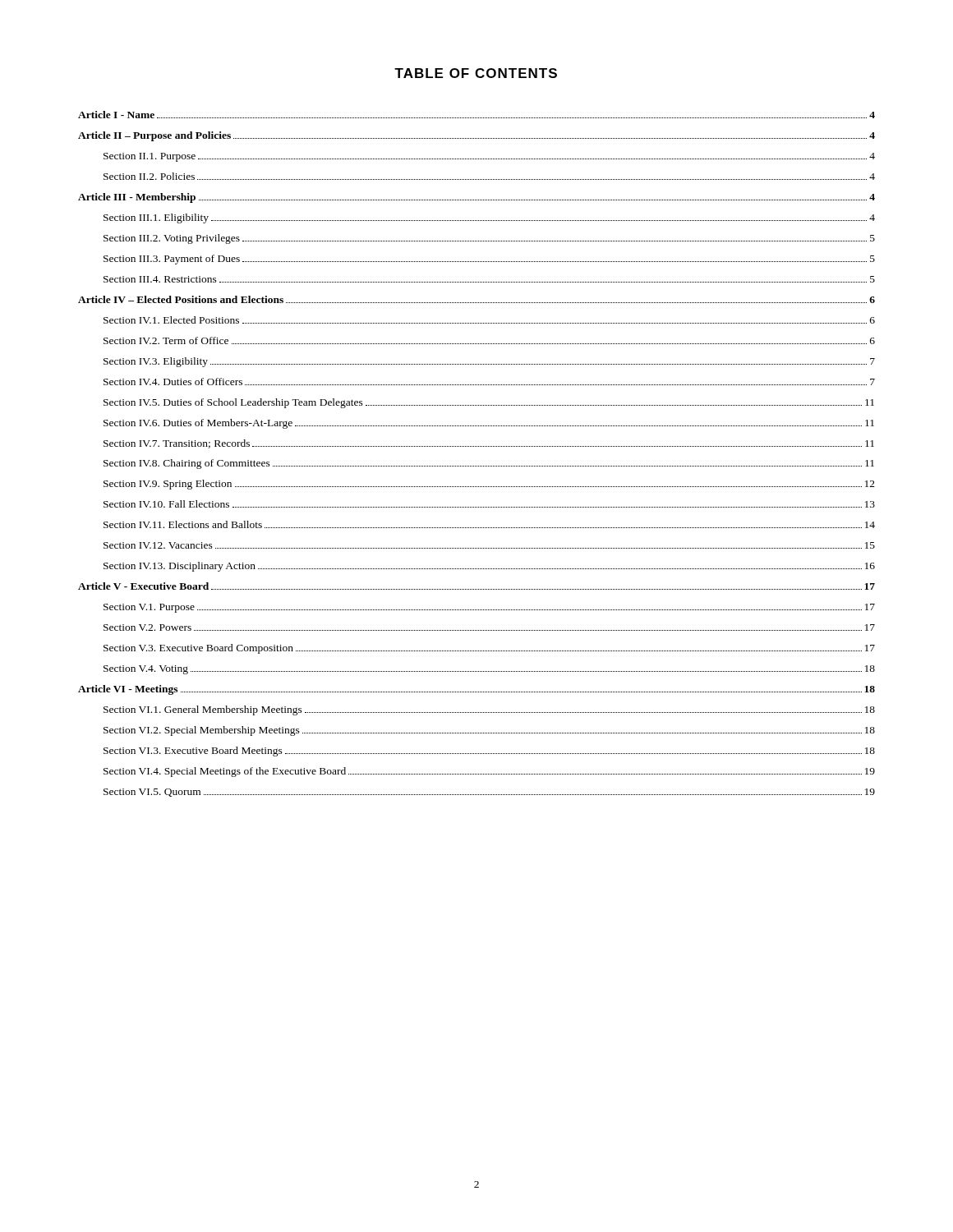Navigate to the passage starting "Section V.1. Purpose"
953x1232 pixels.
click(x=476, y=608)
